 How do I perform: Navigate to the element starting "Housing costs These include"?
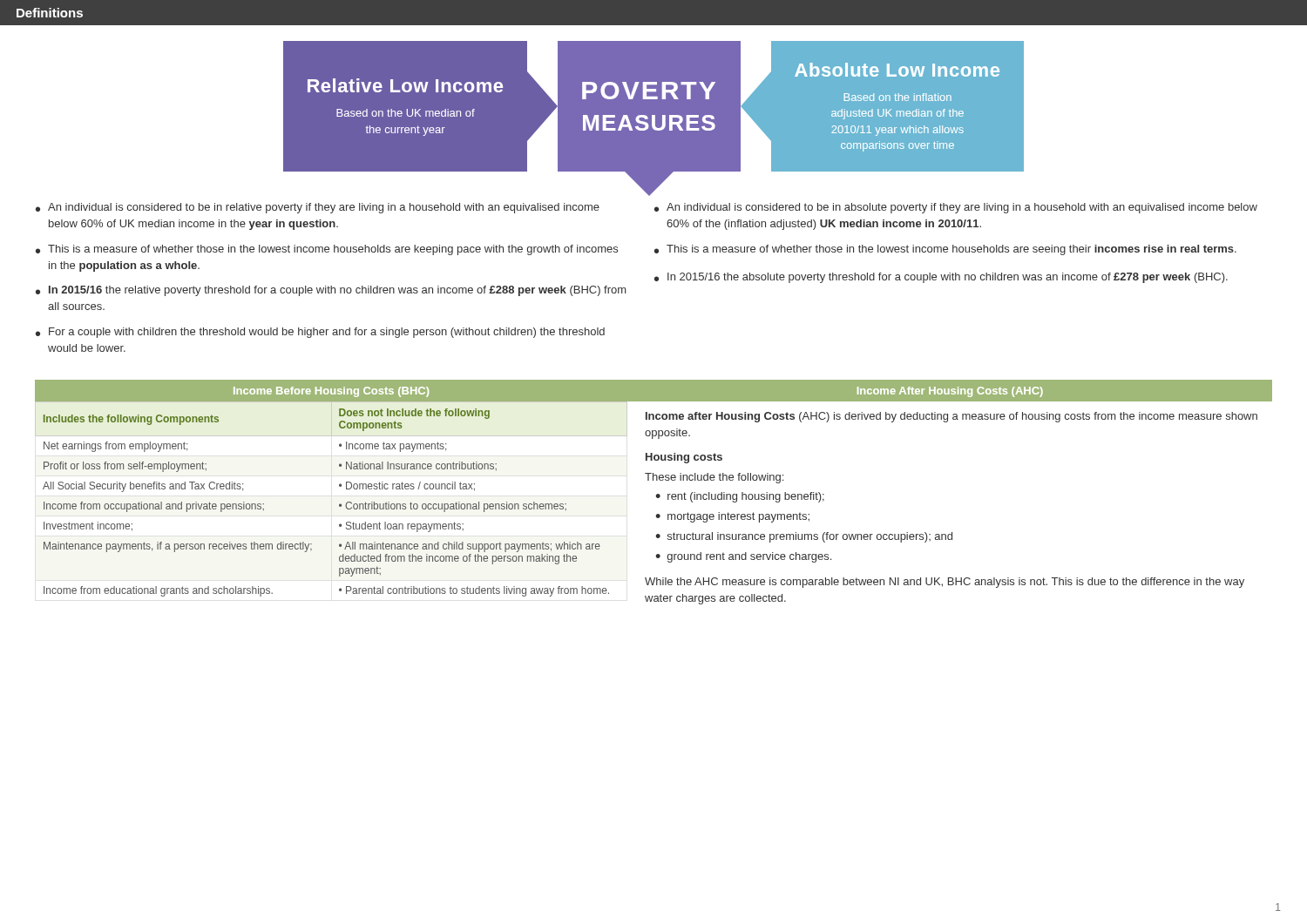click(684, 458)
